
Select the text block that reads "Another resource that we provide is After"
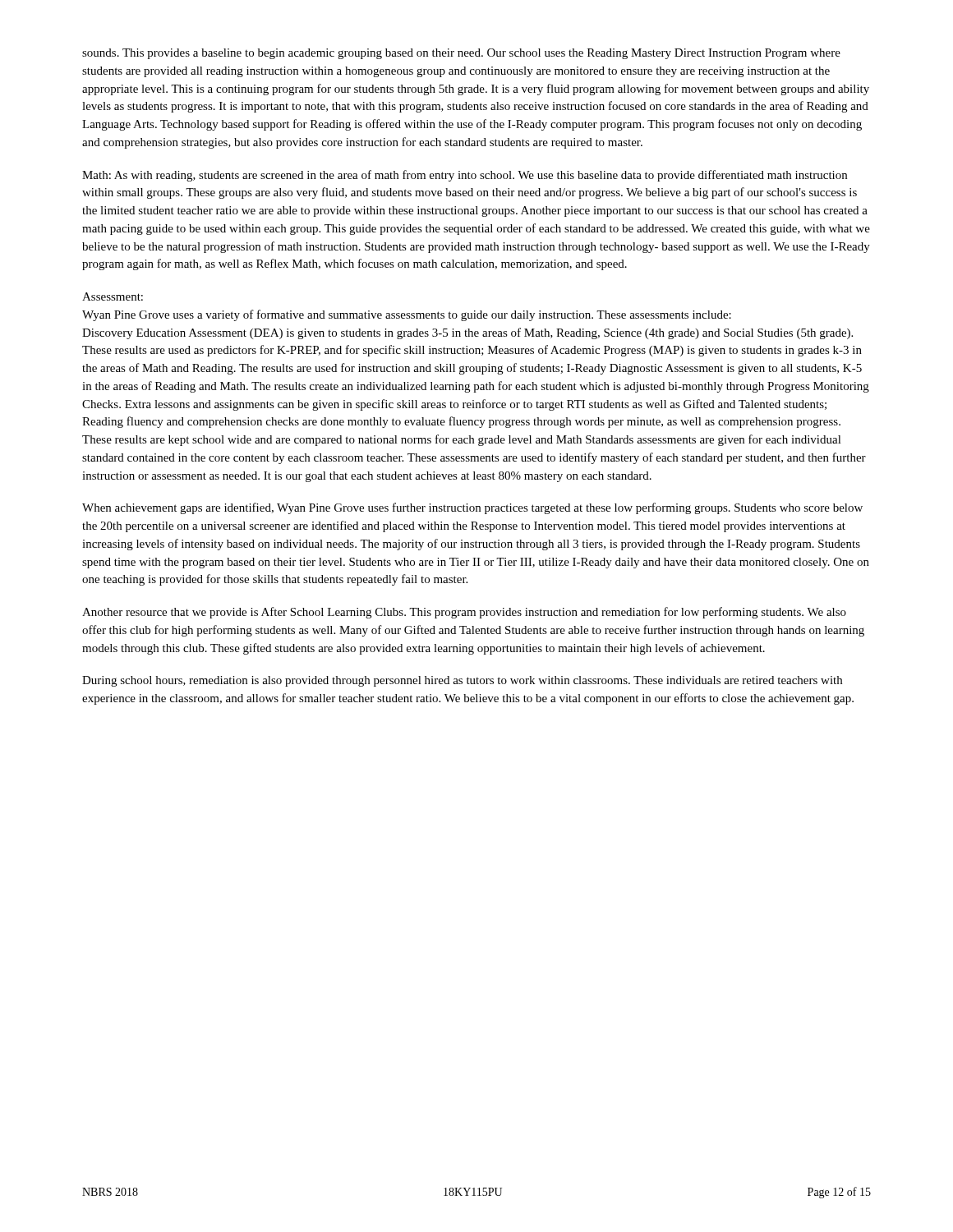coord(473,630)
